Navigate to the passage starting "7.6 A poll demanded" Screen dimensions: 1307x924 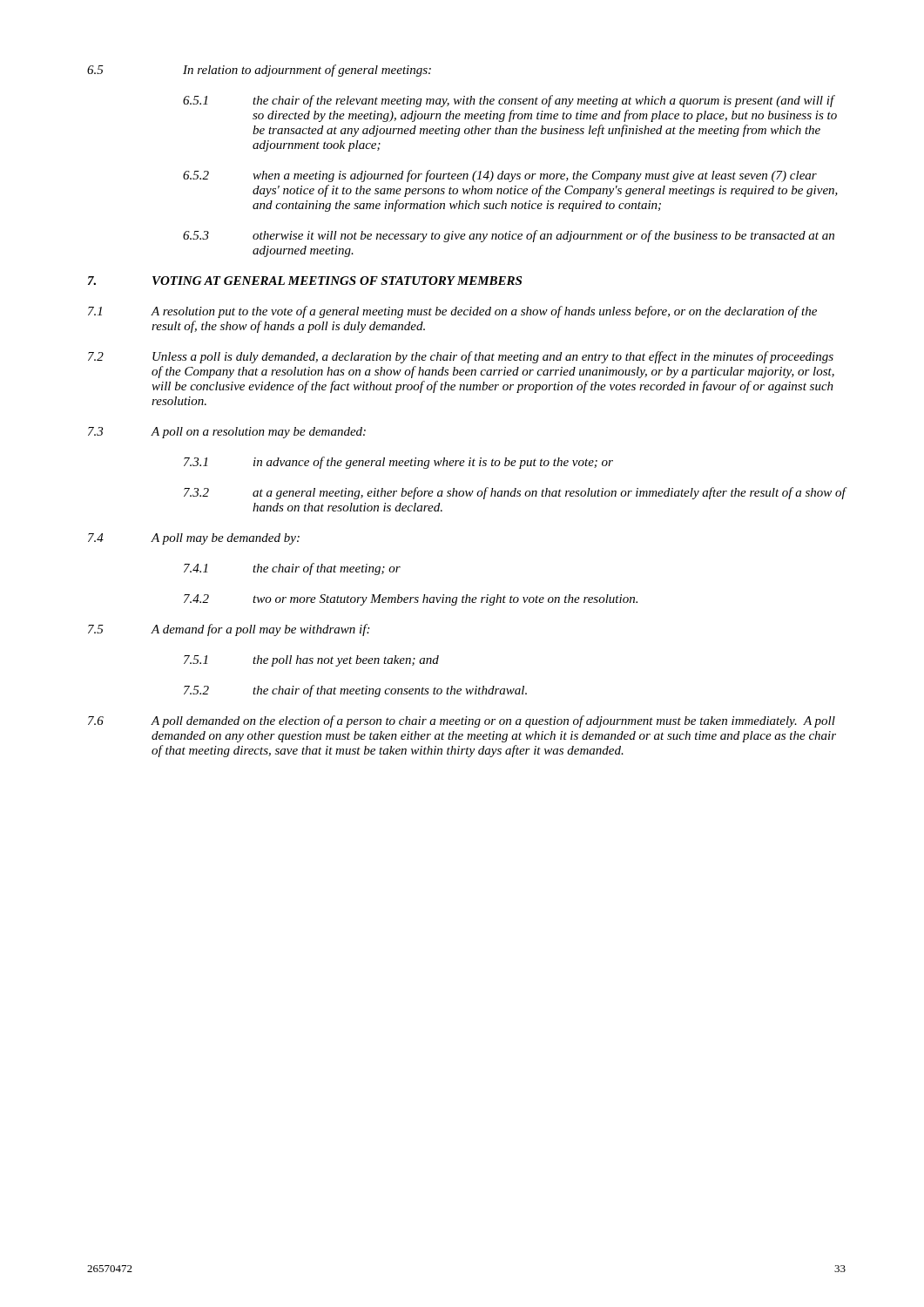[x=466, y=736]
